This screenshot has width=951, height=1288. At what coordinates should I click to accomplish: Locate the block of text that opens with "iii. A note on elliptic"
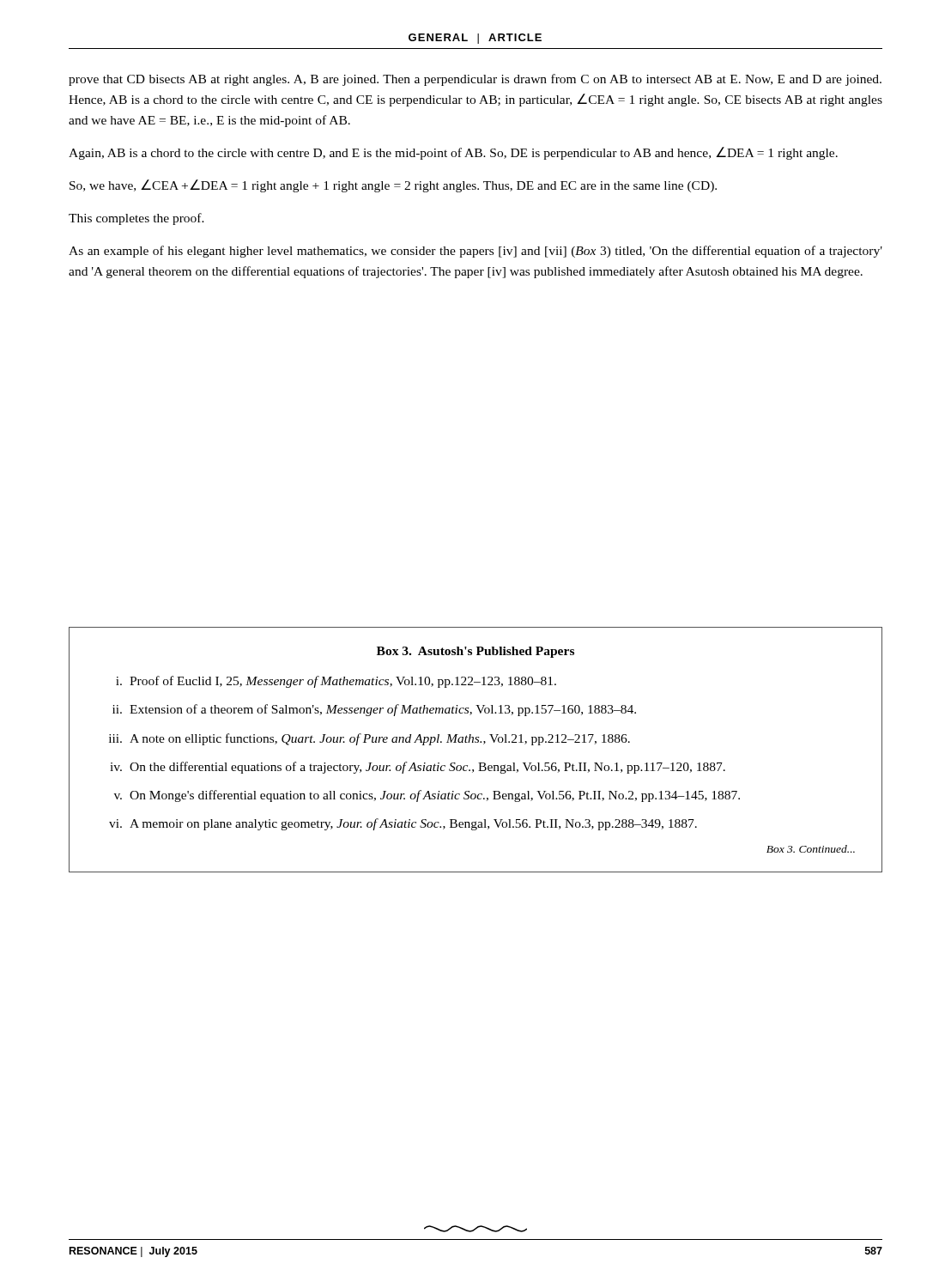coord(476,738)
